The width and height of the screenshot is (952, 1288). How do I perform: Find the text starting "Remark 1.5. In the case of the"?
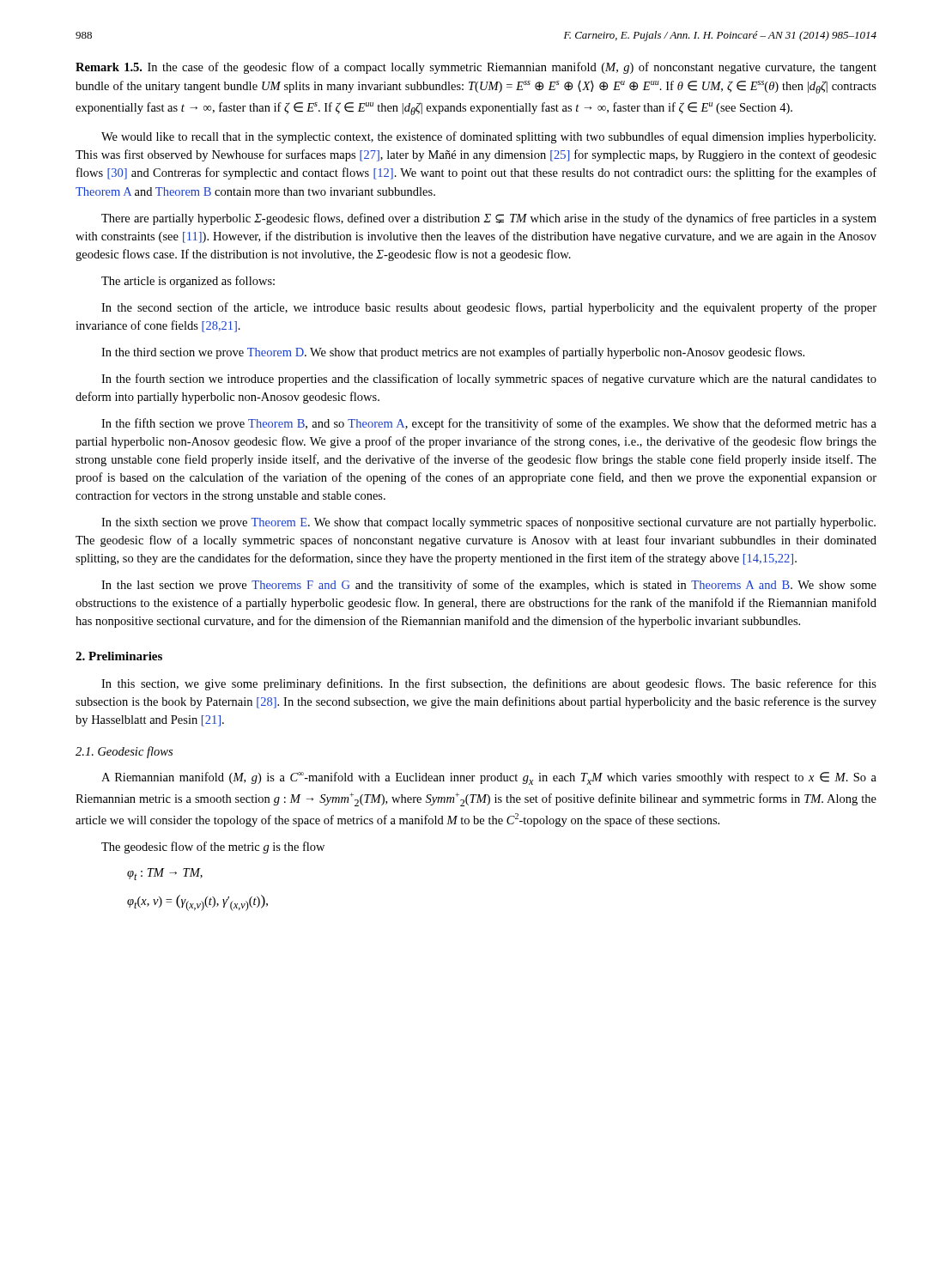(476, 89)
